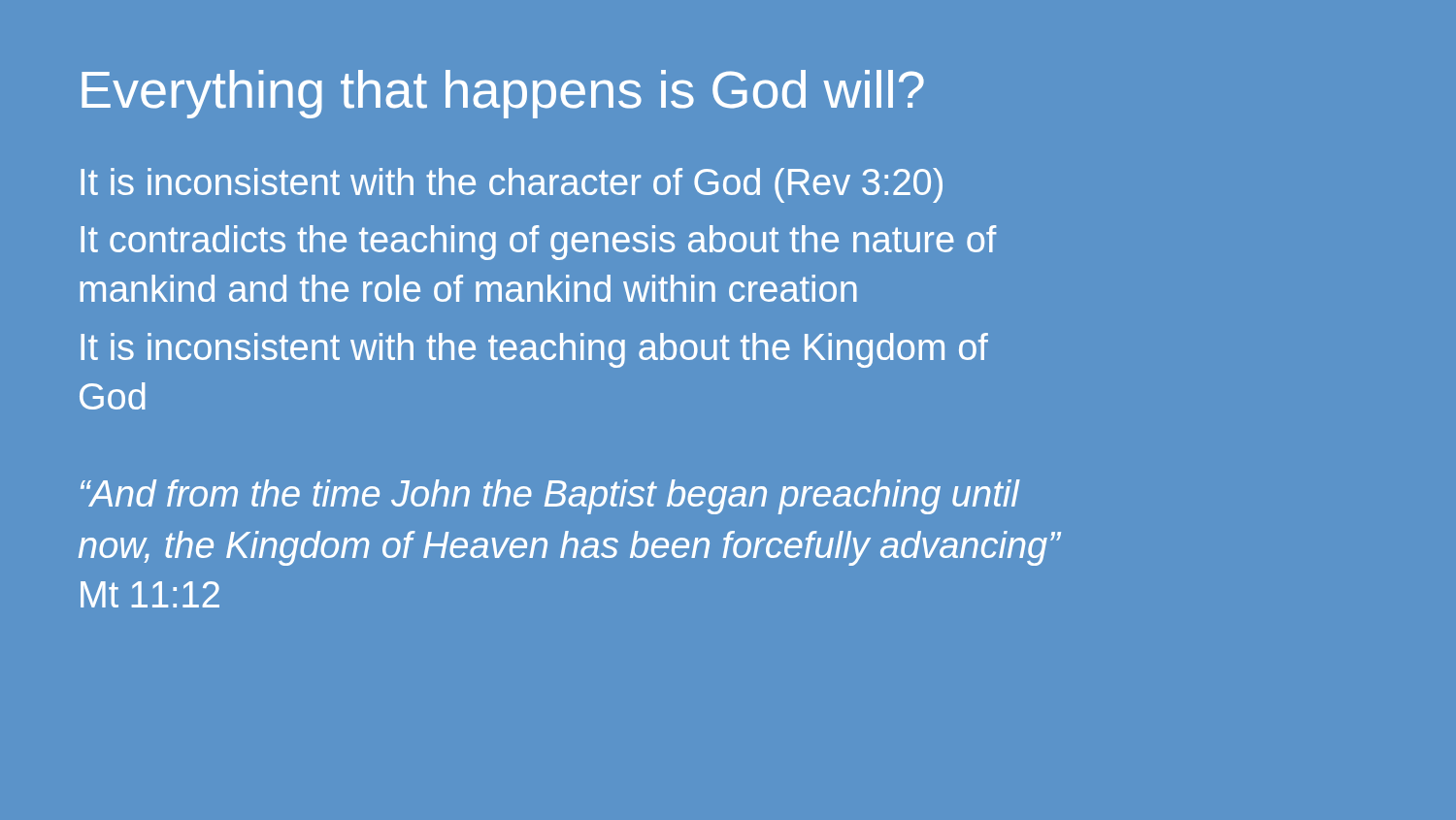Select the list item that says "It contradicts the teaching of"
This screenshot has width=1456, height=820.
pos(537,265)
